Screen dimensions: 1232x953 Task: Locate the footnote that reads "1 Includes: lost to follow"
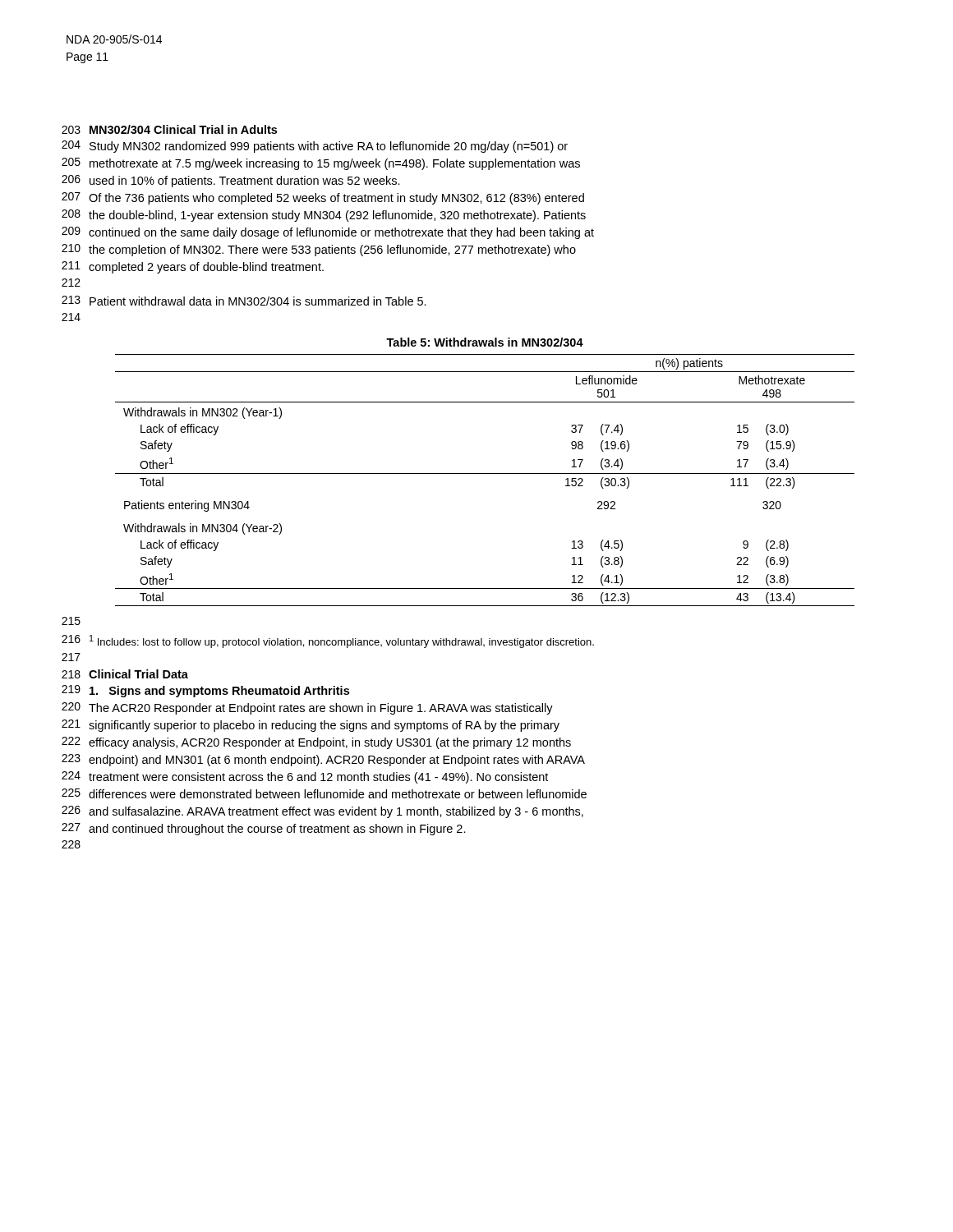pyautogui.click(x=342, y=640)
